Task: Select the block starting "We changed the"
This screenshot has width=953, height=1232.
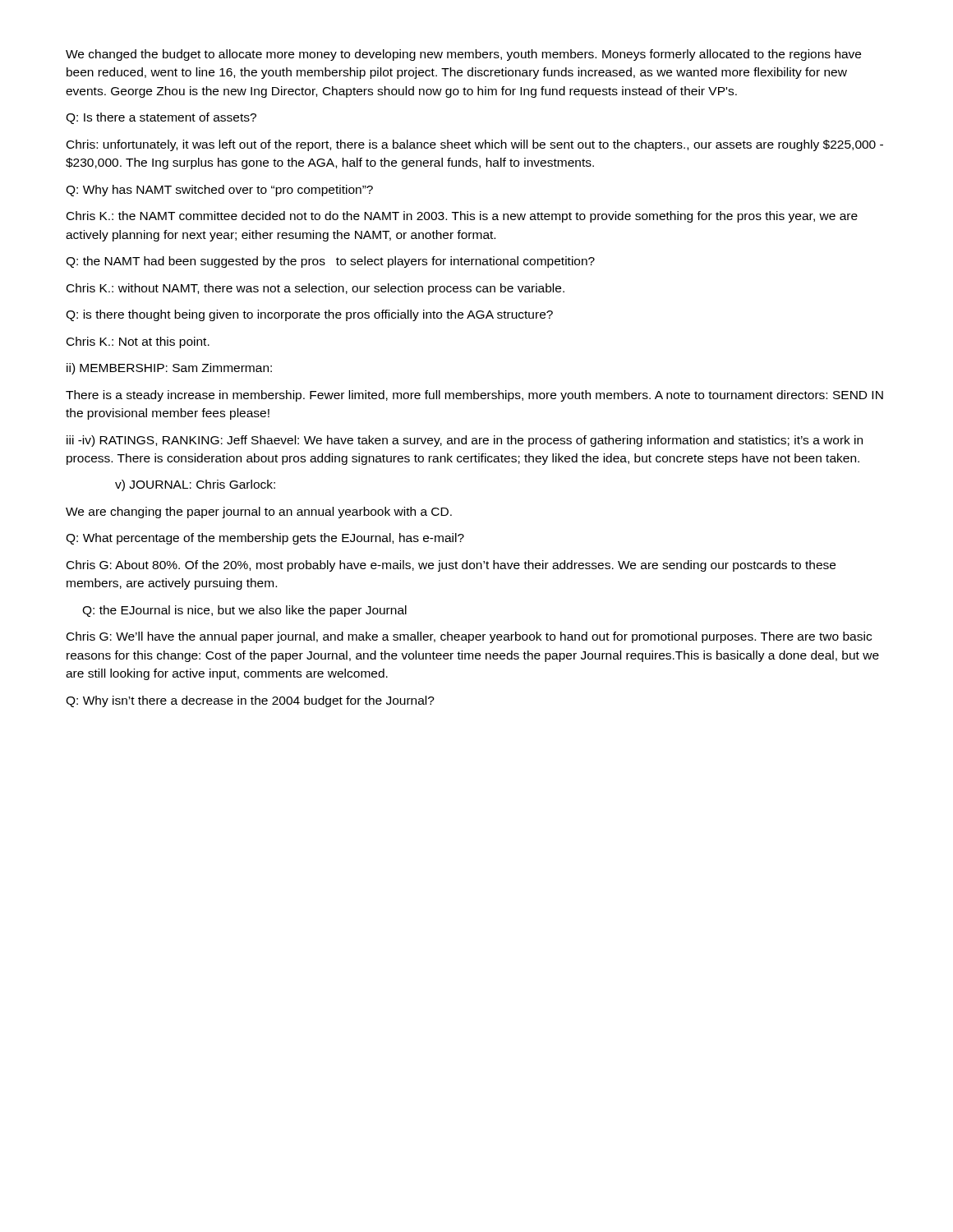Action: (x=464, y=72)
